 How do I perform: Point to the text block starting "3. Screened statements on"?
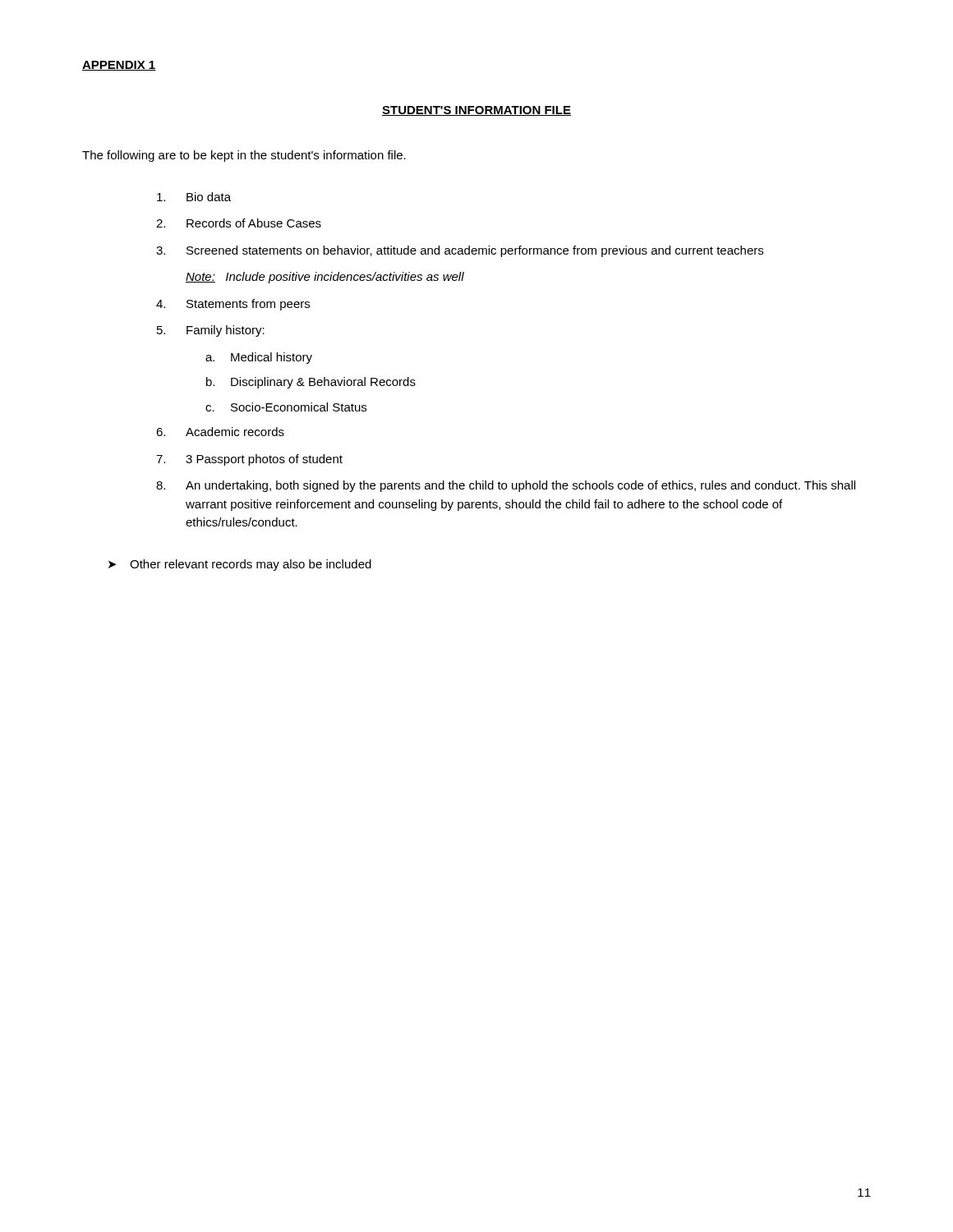coord(513,250)
